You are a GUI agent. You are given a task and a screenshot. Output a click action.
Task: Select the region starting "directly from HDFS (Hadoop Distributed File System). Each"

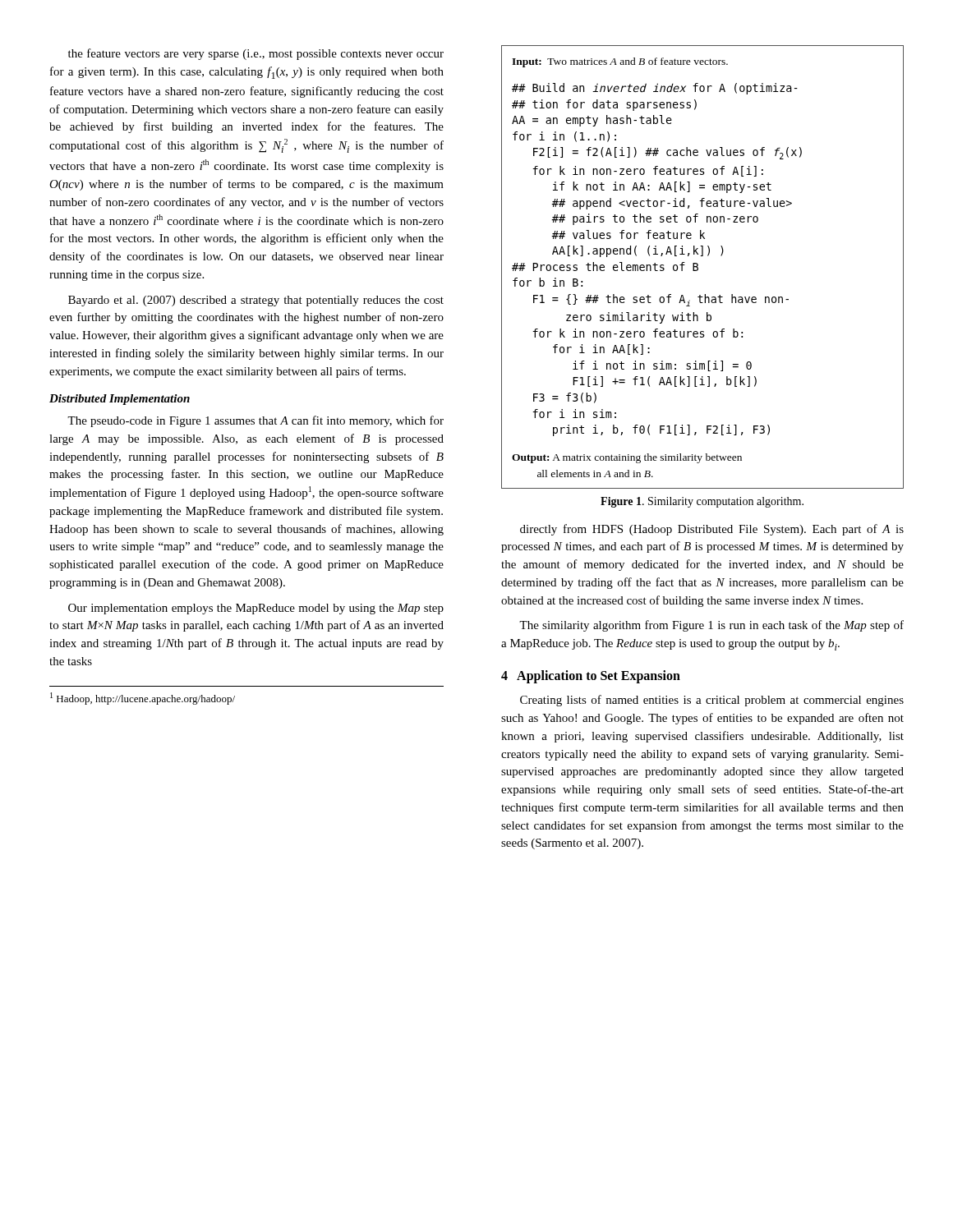(x=702, y=564)
